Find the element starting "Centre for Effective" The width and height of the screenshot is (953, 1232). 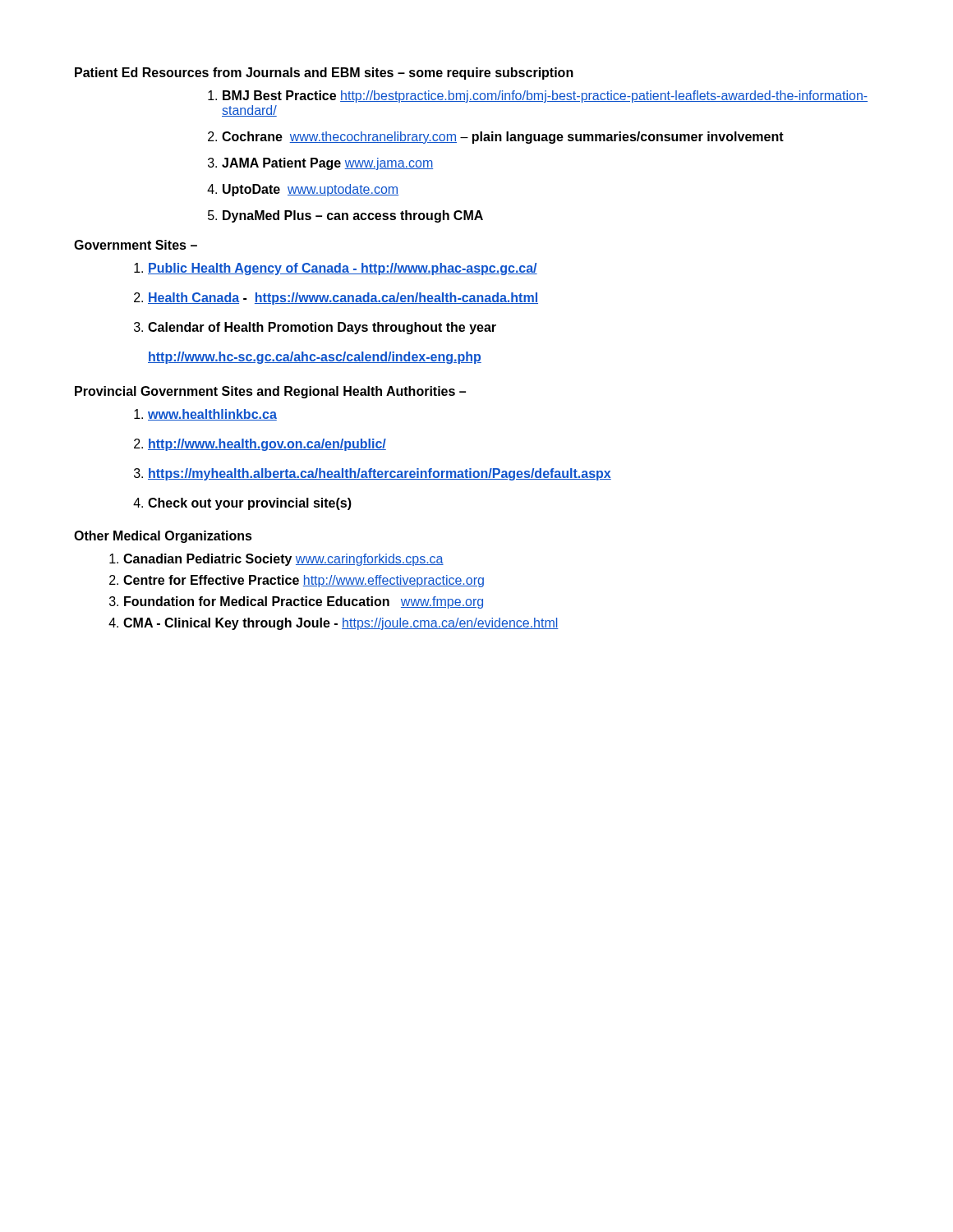304,580
